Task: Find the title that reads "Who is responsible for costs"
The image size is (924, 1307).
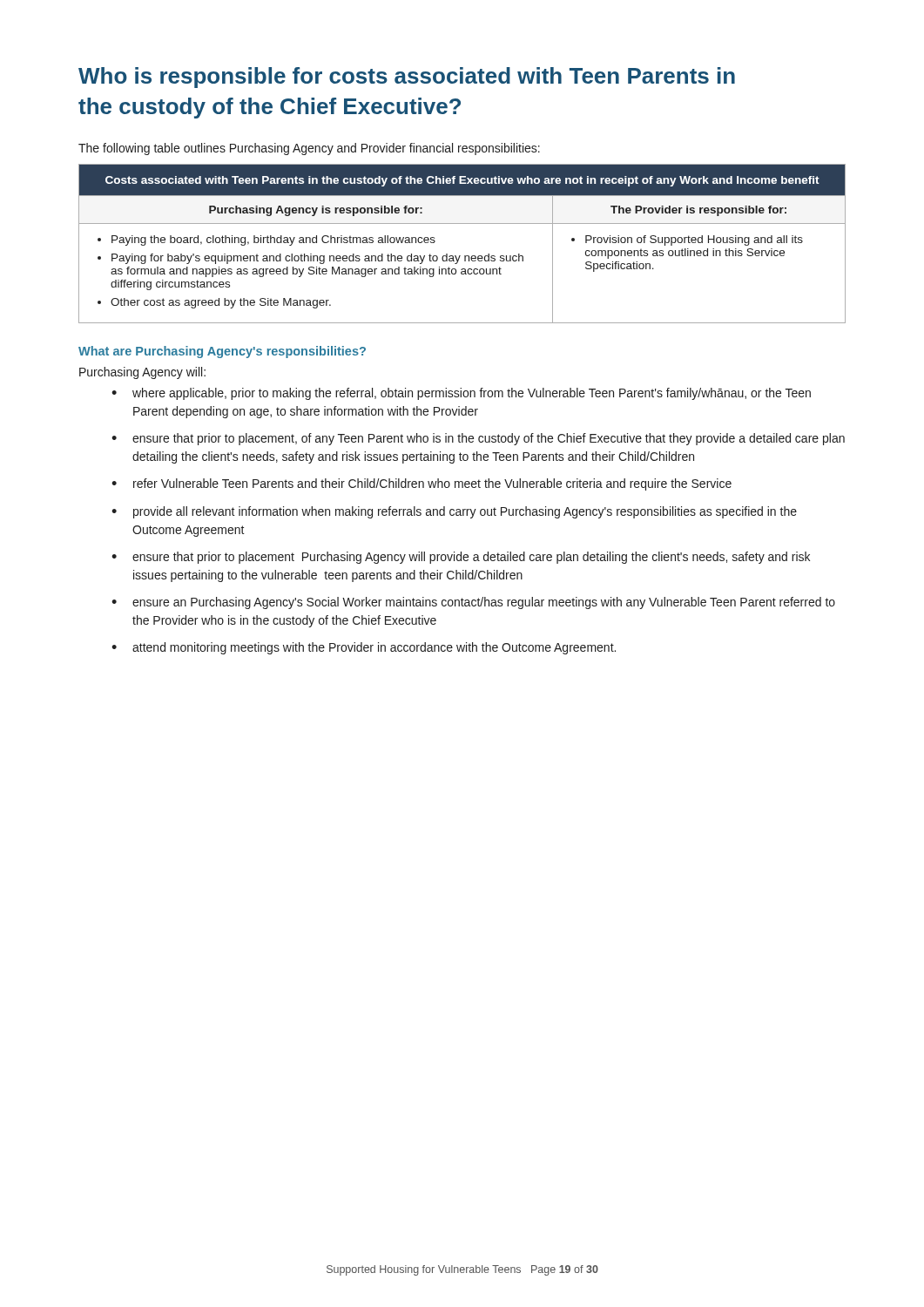Action: pos(407,91)
